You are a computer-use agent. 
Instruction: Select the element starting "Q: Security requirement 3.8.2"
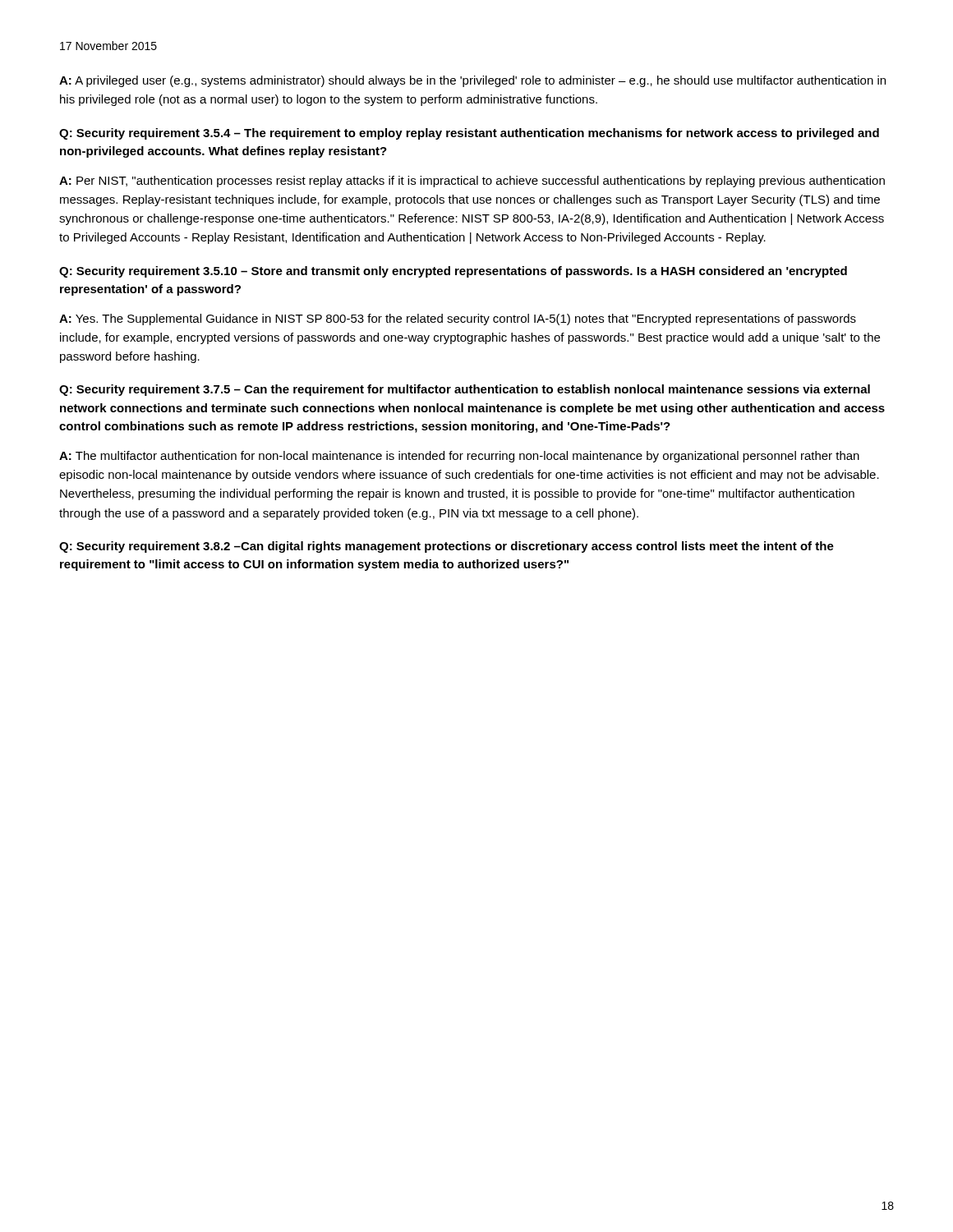click(x=446, y=555)
